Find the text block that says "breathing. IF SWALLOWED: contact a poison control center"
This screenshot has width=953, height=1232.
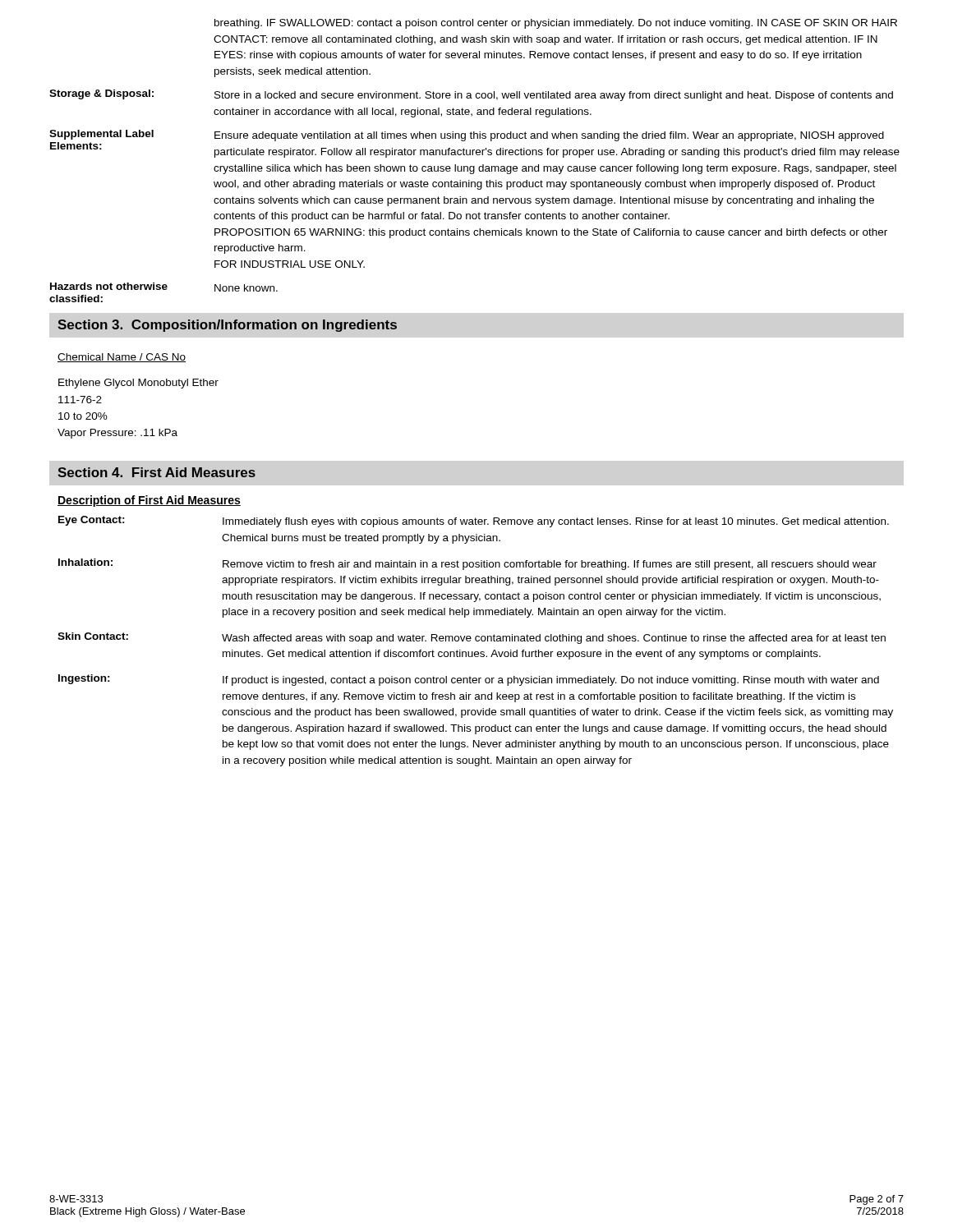pos(476,47)
